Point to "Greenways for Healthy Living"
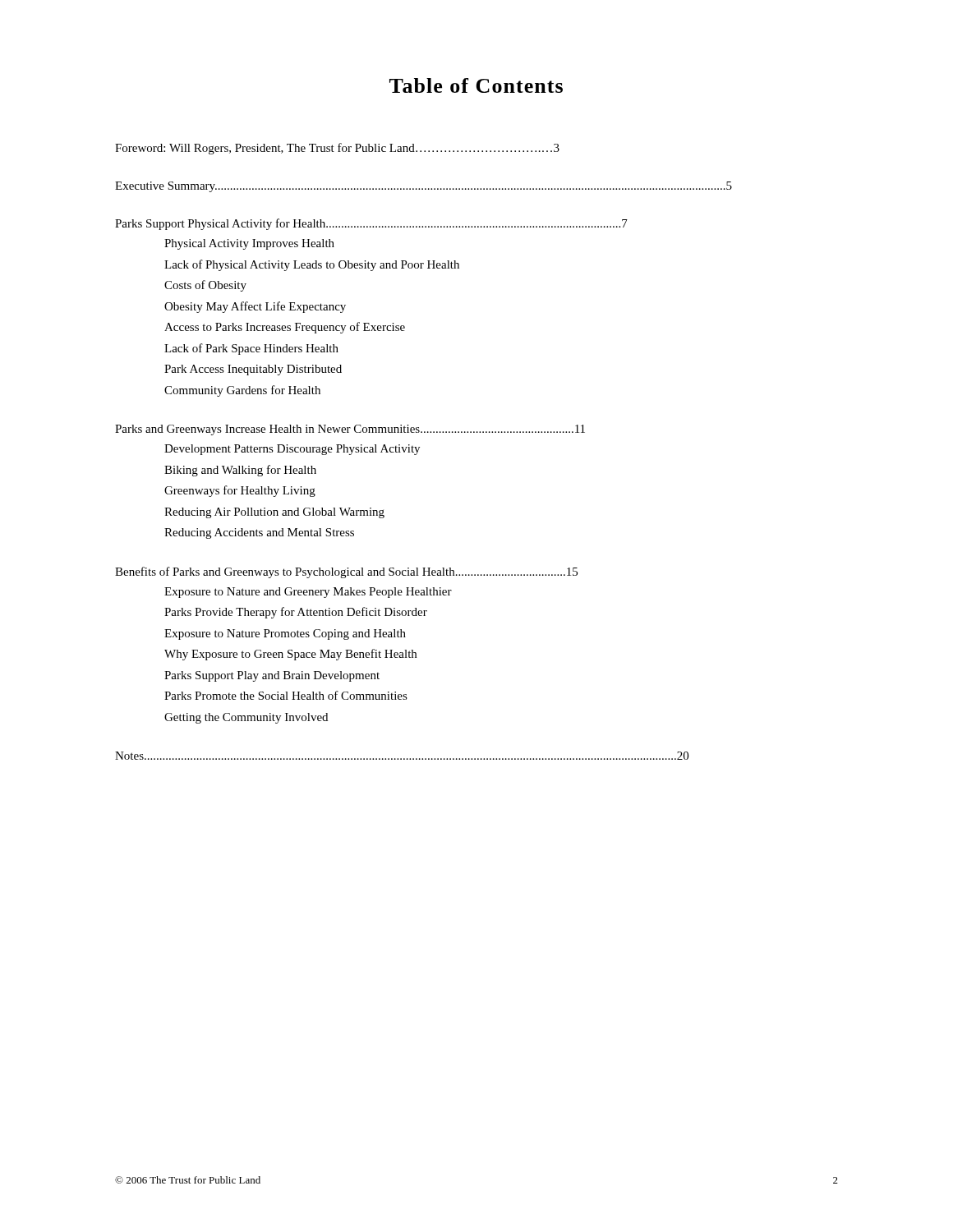 pos(240,490)
